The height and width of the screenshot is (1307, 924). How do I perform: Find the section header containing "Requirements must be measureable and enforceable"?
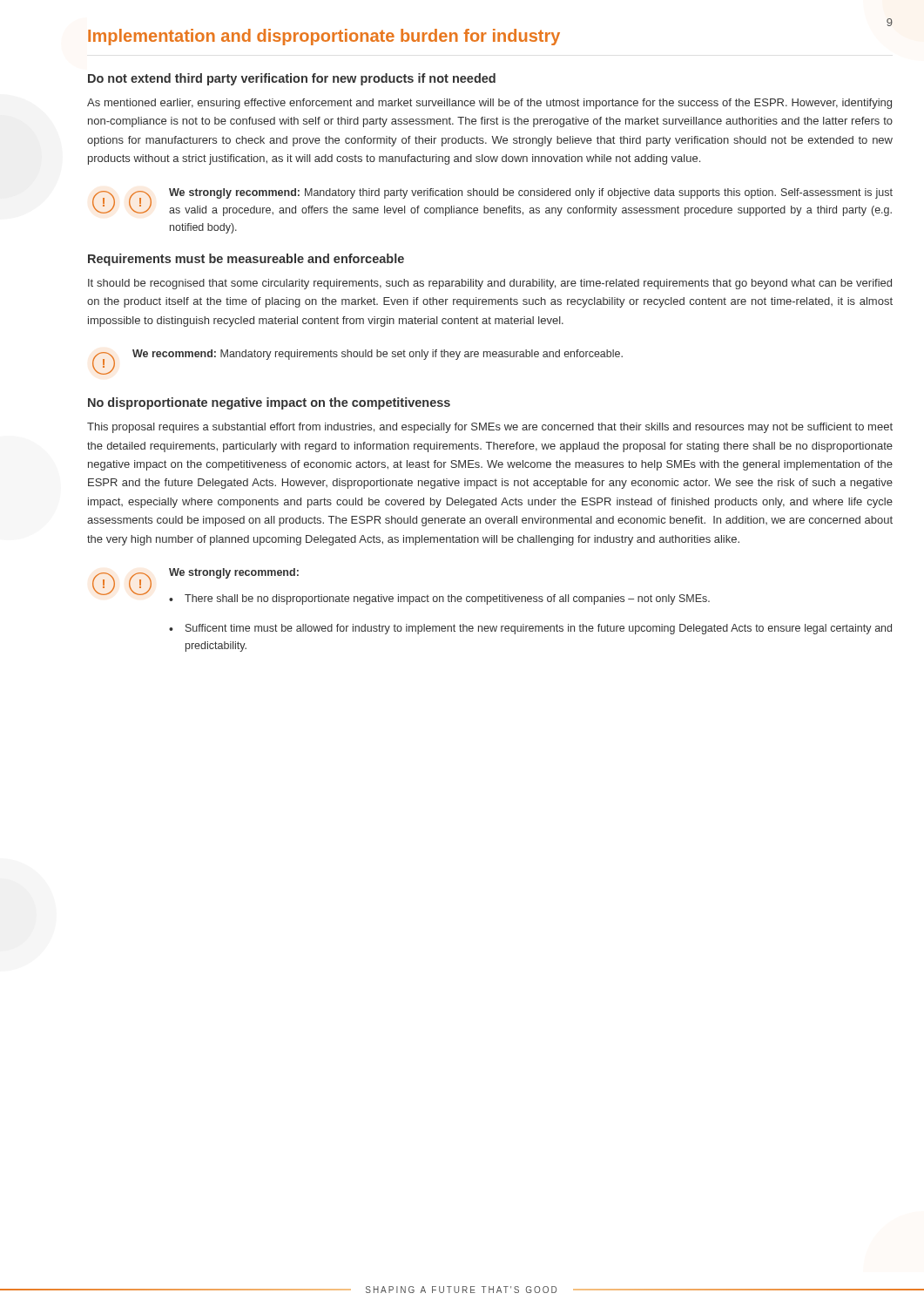click(246, 259)
